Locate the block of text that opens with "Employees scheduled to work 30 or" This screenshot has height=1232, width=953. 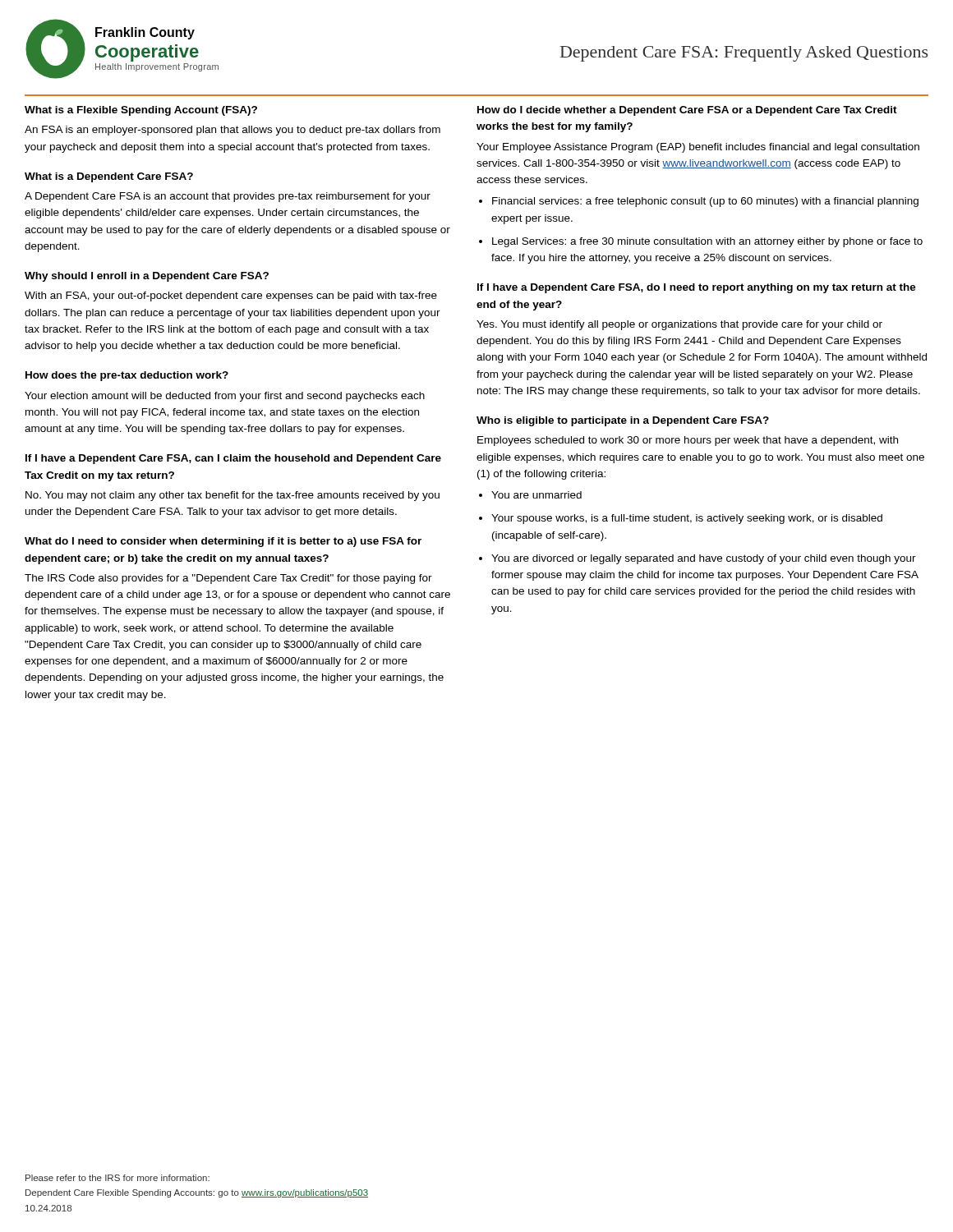(x=701, y=457)
